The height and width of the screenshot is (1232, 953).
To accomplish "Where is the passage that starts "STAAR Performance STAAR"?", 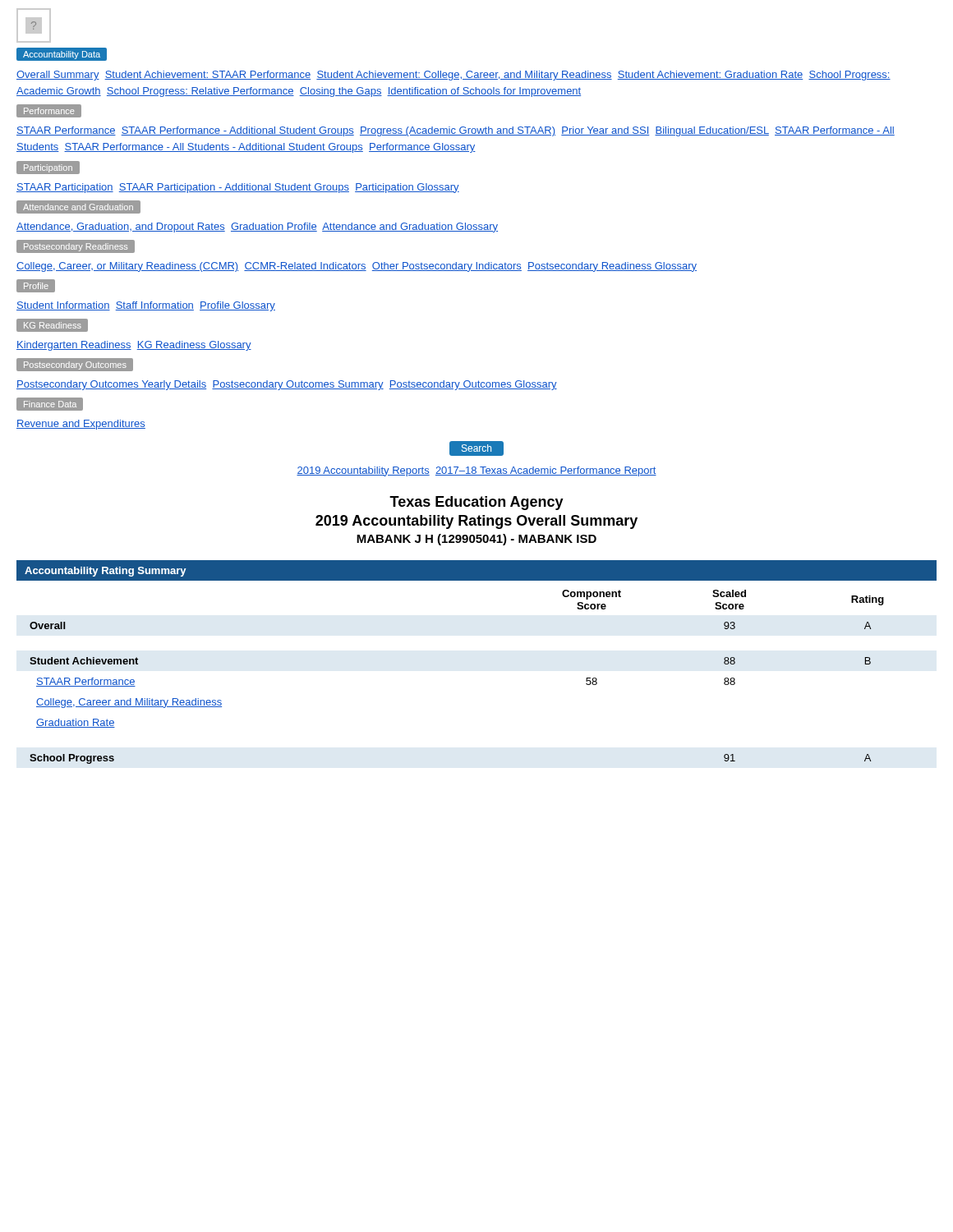I will point(455,139).
